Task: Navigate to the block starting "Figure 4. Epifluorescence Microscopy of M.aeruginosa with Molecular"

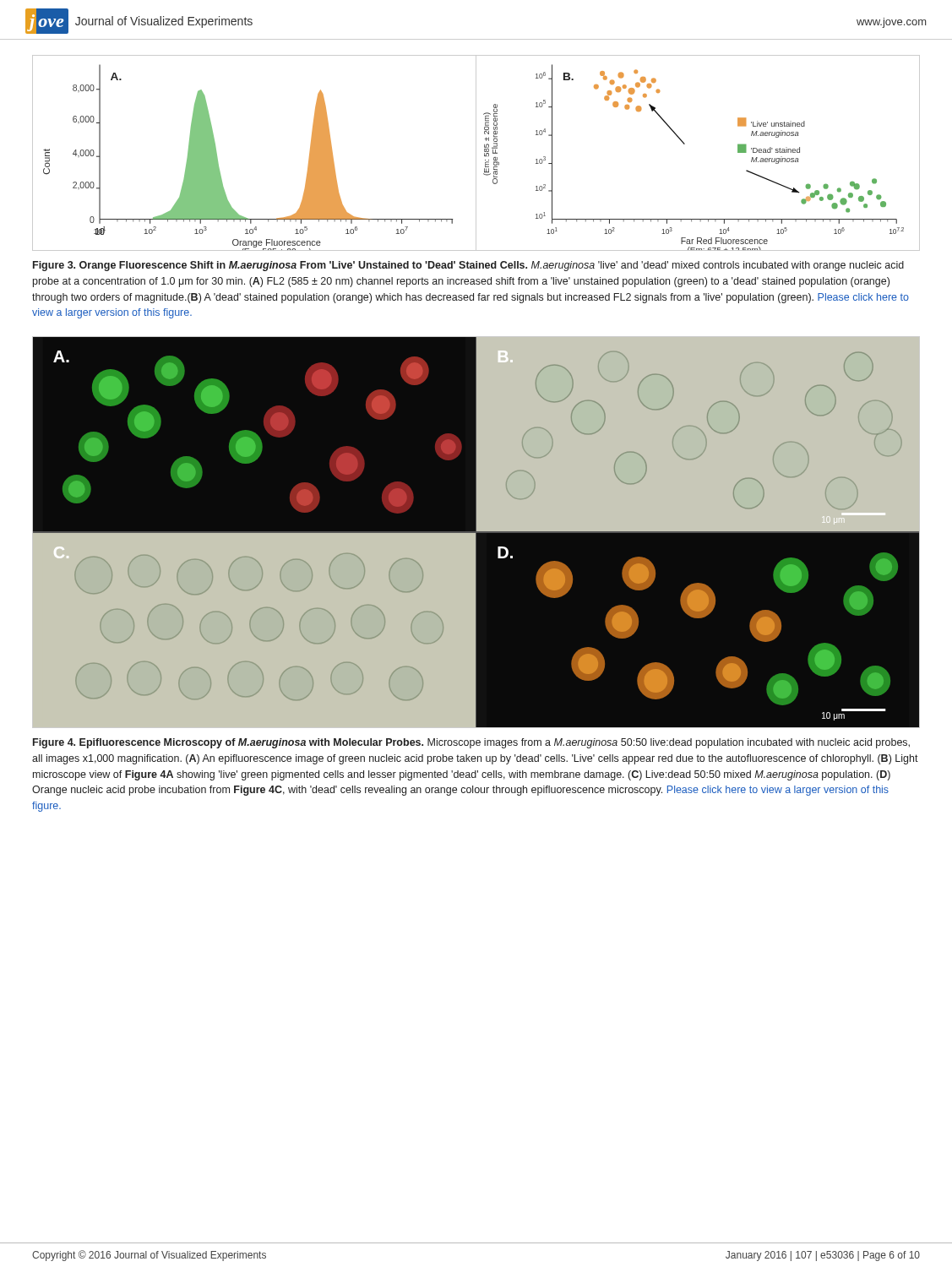Action: [475, 774]
